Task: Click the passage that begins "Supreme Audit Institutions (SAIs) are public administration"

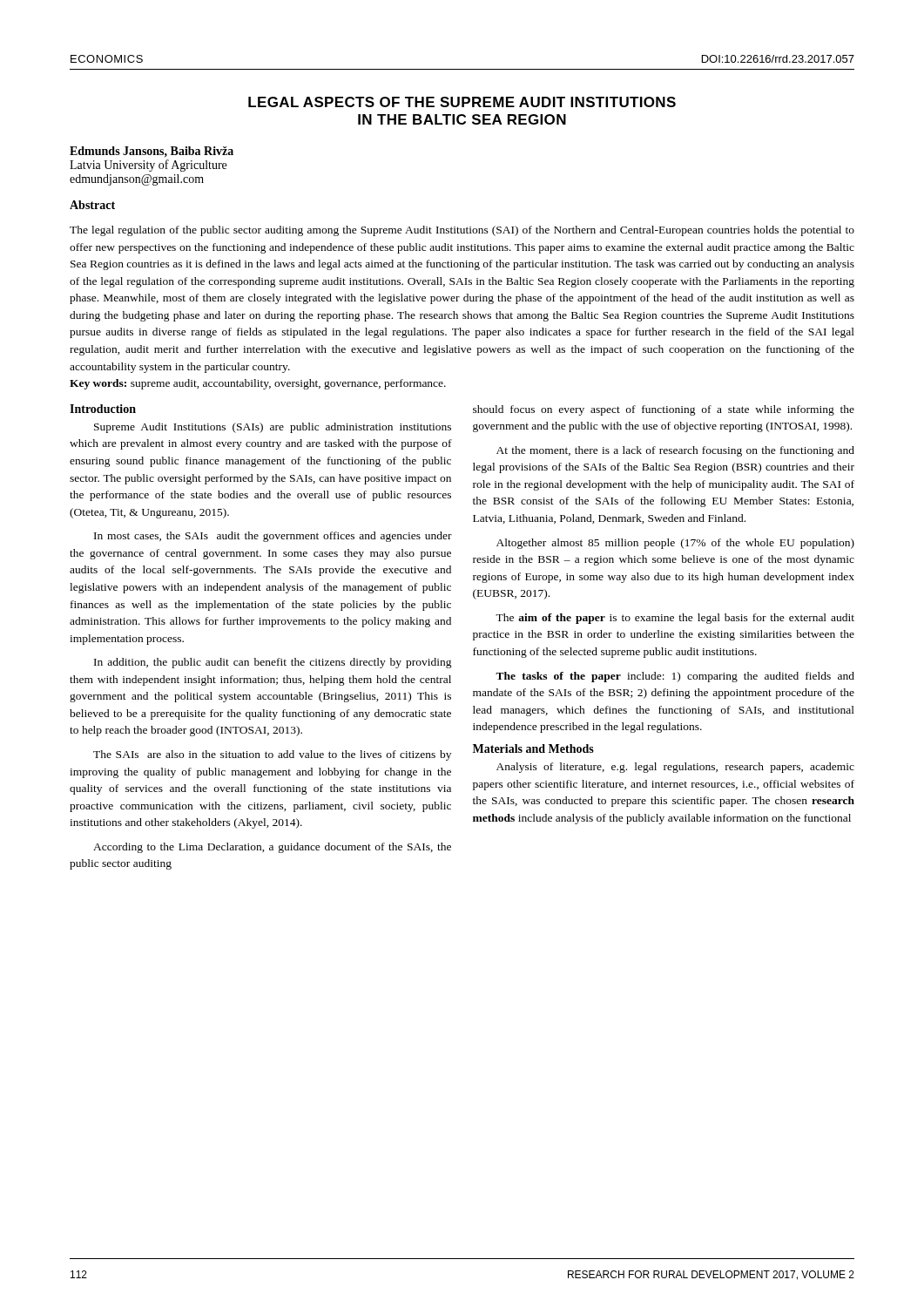Action: pos(273,428)
